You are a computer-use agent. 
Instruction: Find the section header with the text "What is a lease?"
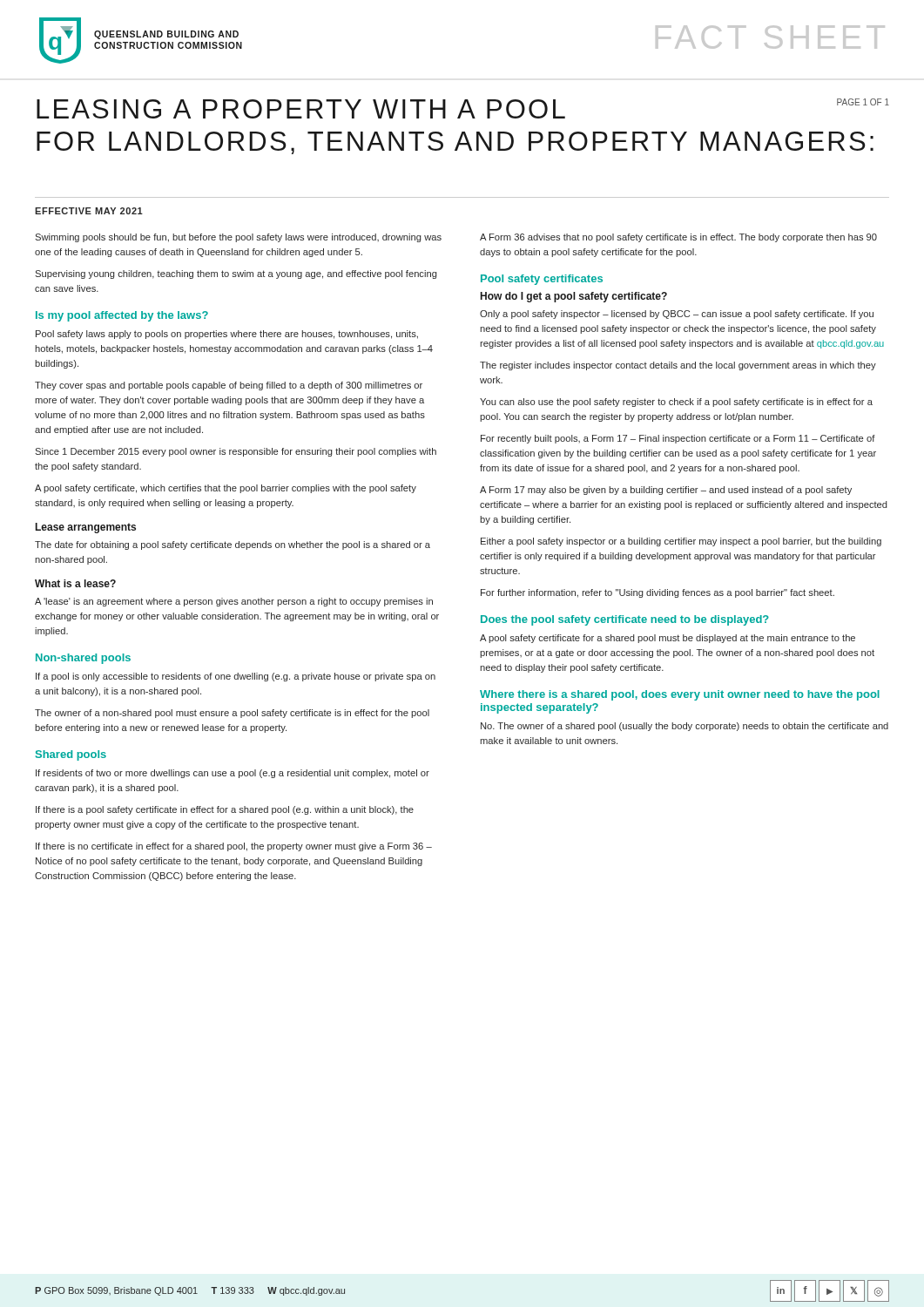[x=75, y=584]
